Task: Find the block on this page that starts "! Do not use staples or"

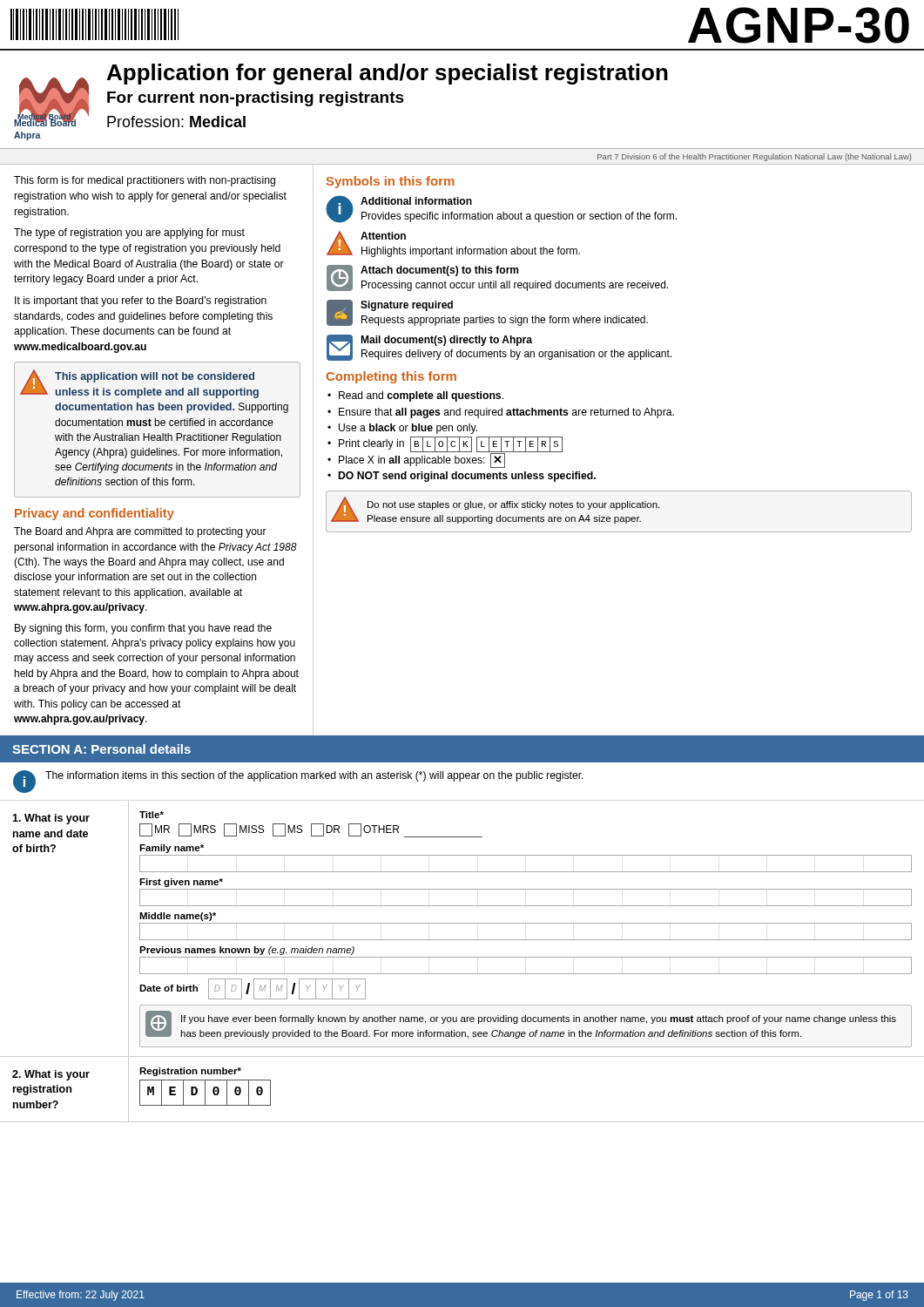Action: click(495, 510)
